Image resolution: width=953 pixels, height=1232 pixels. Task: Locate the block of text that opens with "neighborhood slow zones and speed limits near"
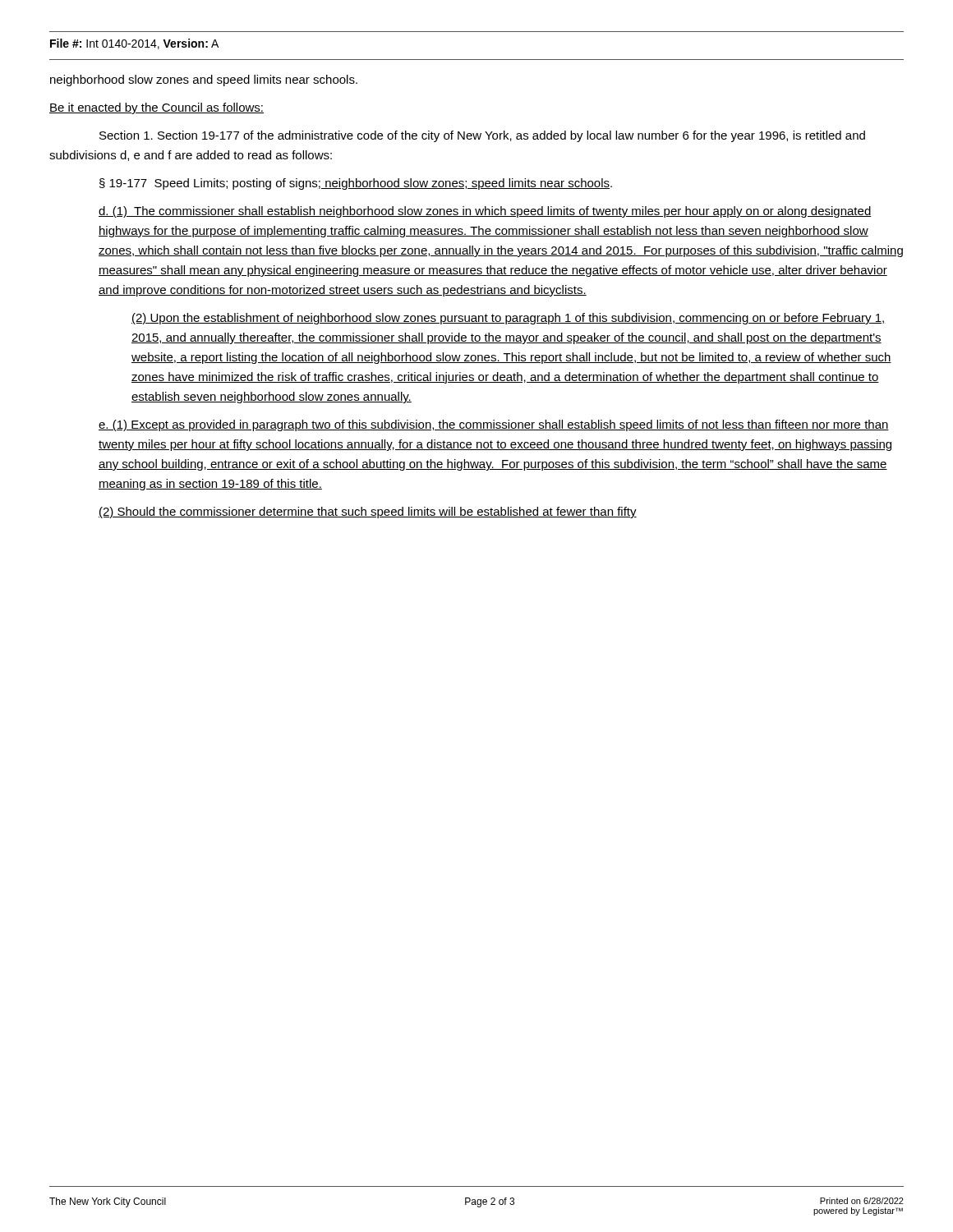204,79
